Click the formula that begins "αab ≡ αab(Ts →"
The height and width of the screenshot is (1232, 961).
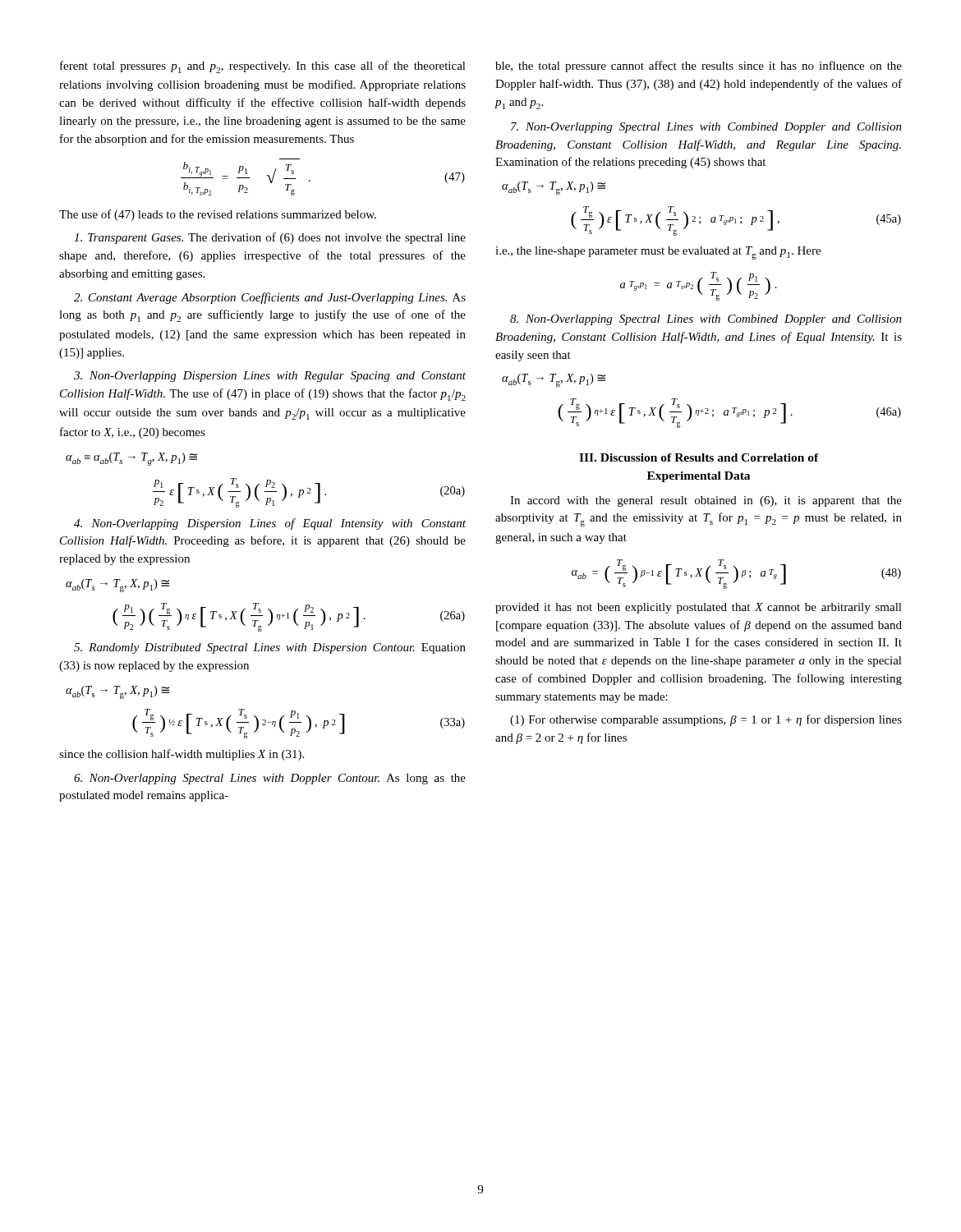tap(262, 479)
